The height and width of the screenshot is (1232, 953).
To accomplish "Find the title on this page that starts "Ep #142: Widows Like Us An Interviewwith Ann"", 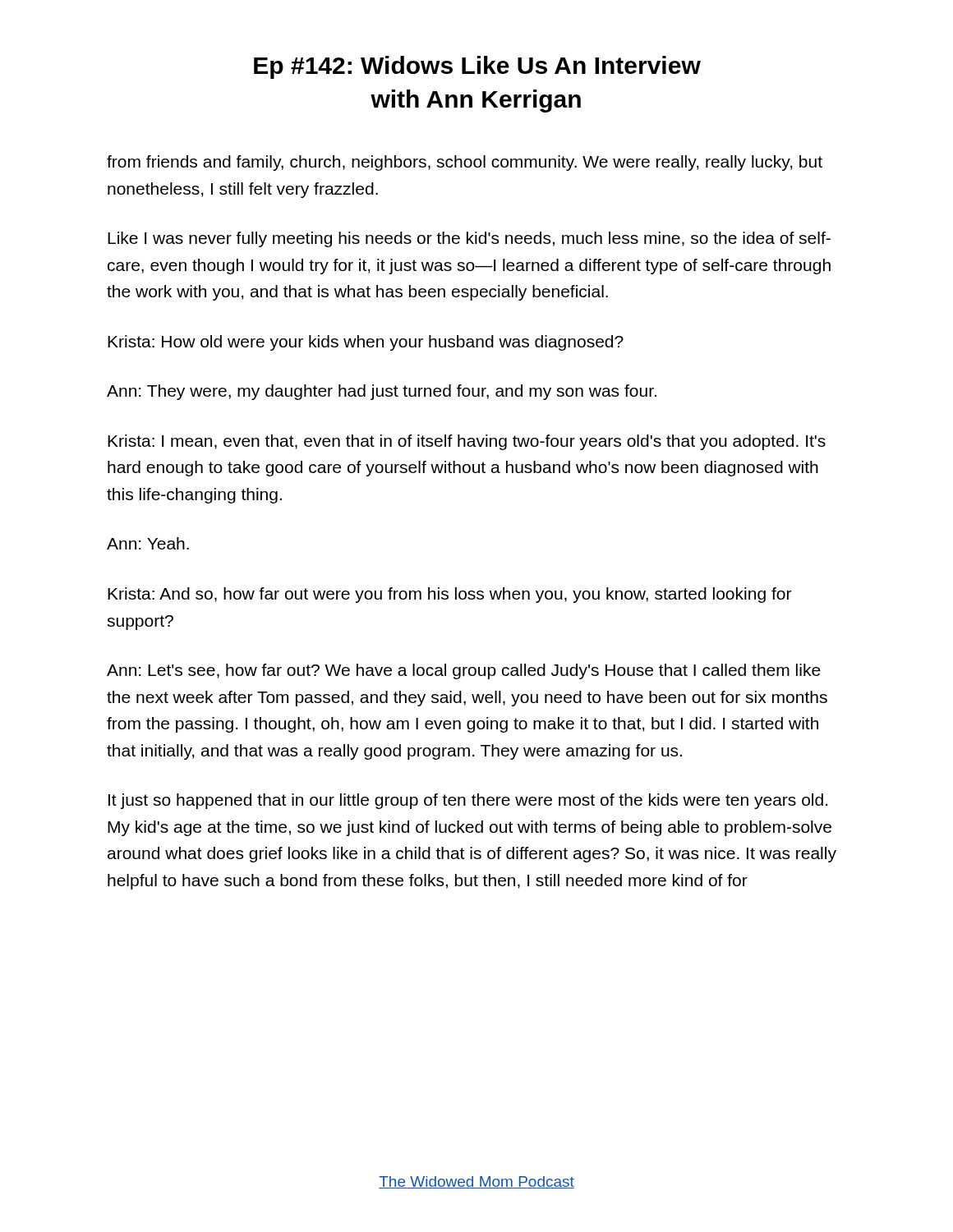I will (476, 83).
